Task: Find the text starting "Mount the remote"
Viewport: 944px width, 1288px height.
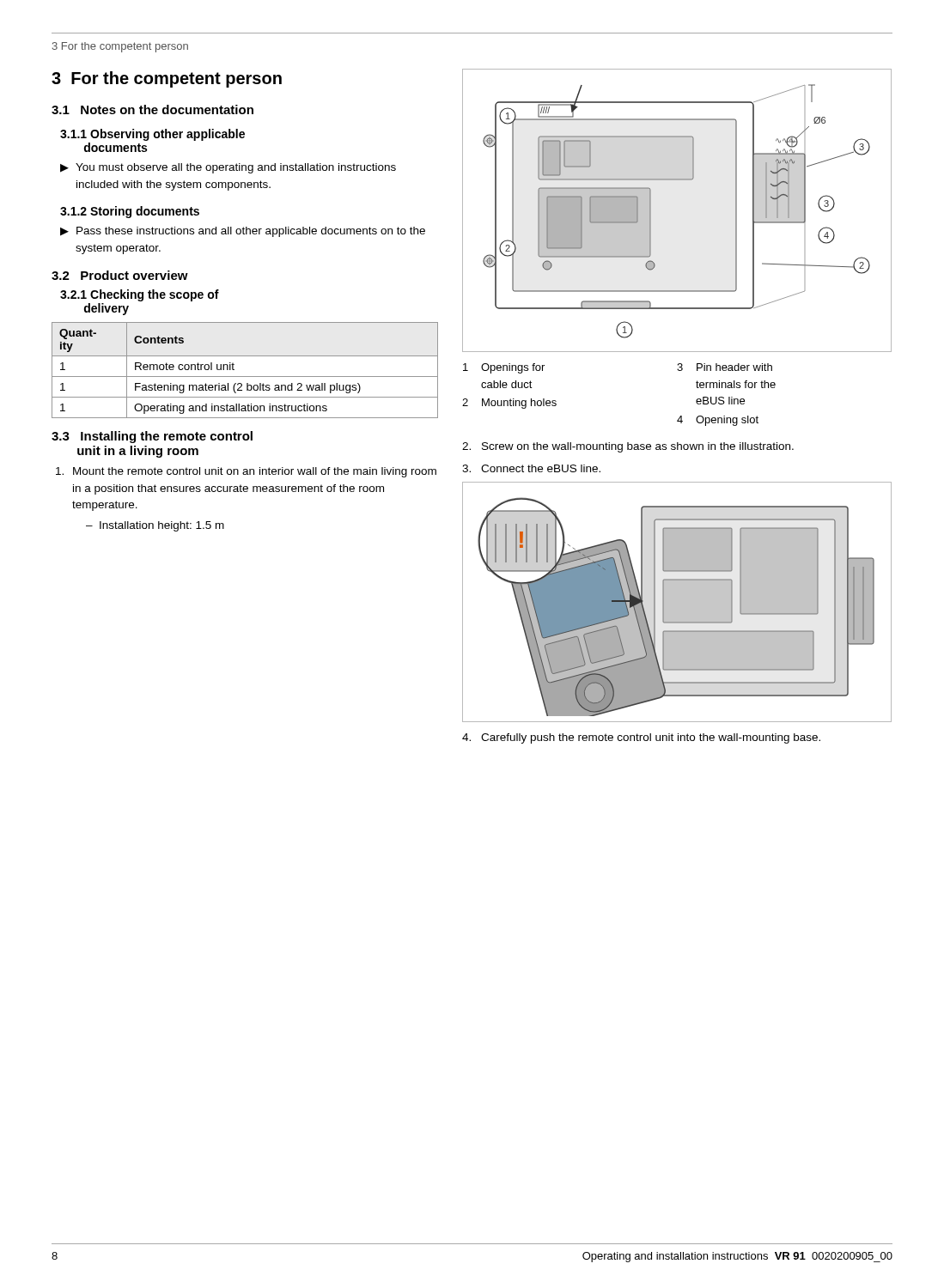Action: (247, 498)
